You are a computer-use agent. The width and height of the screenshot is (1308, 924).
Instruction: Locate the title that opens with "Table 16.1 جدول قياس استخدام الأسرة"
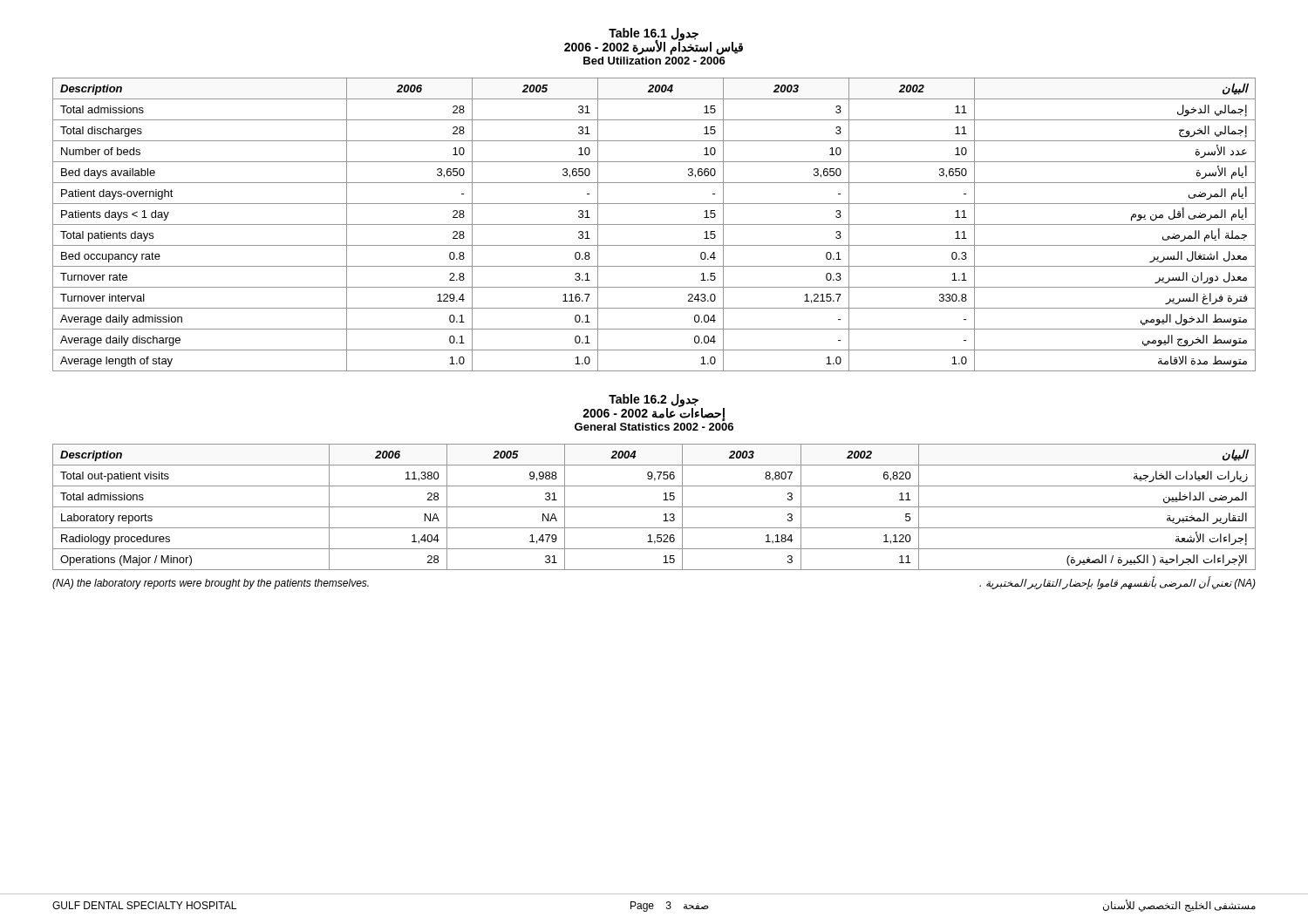click(654, 47)
